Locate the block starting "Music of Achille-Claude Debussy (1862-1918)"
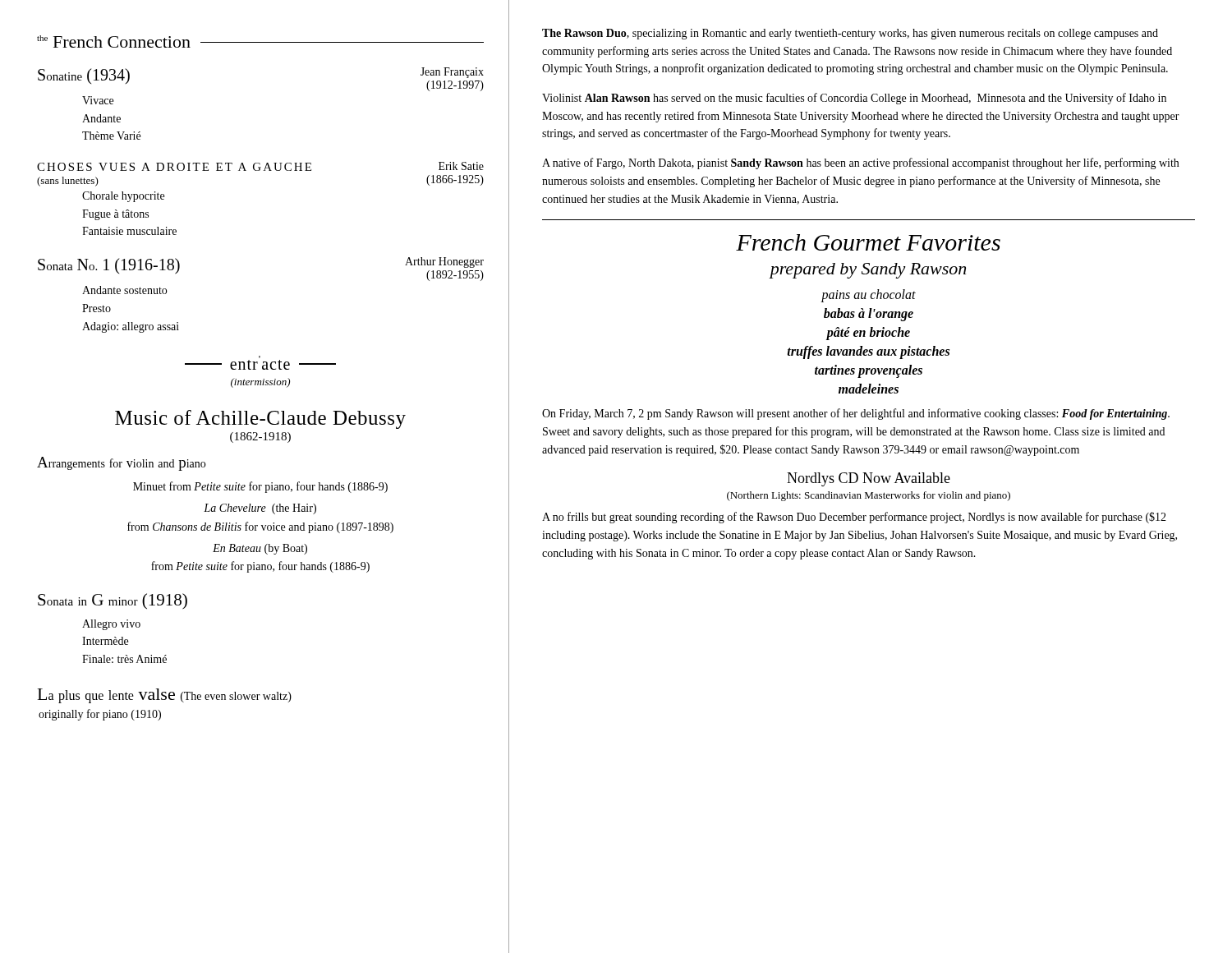The image size is (1232, 953). (x=260, y=425)
